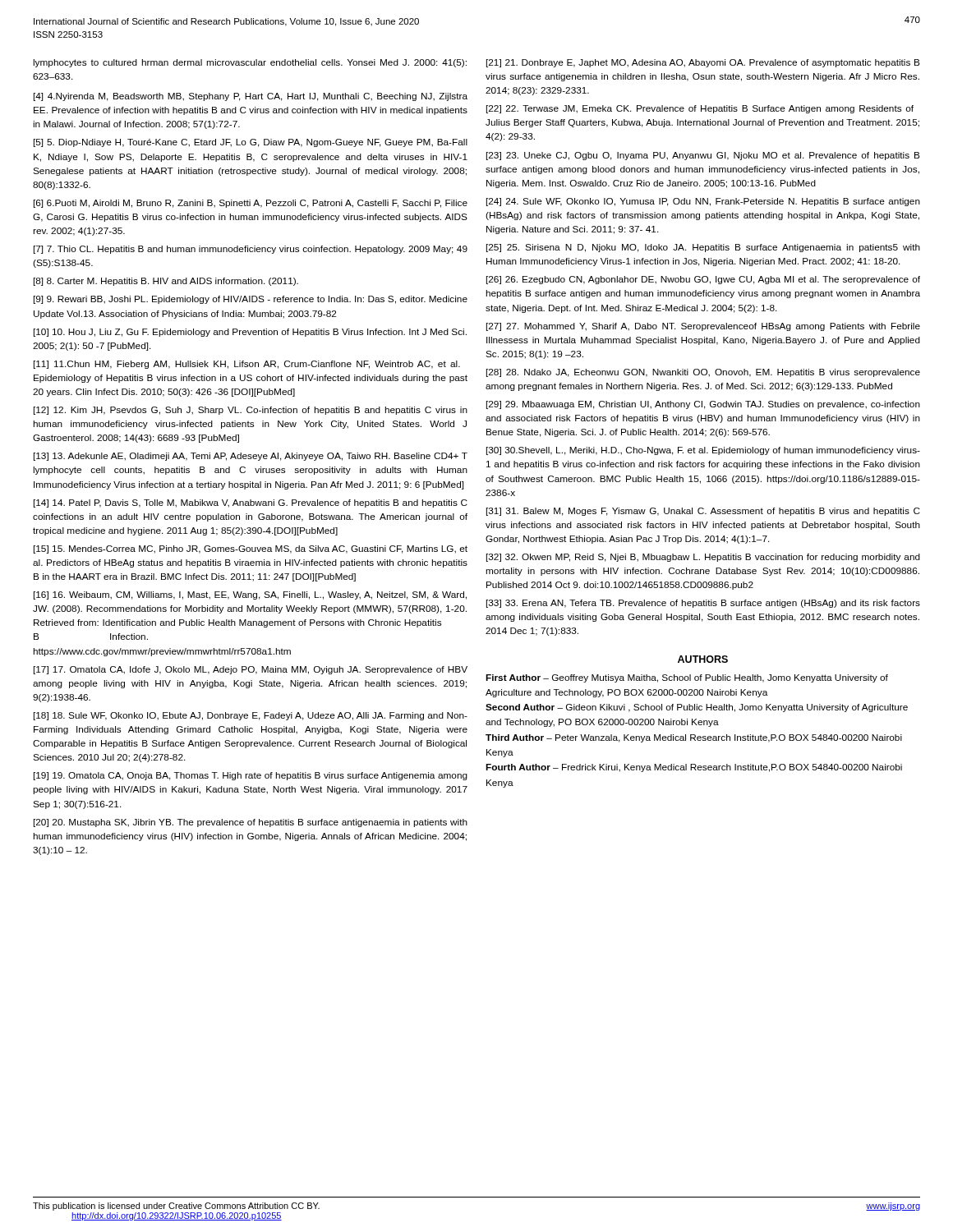Where is the passage that starts "[14] 14. Patel P, Davis S, Tolle M,"?

(x=250, y=516)
